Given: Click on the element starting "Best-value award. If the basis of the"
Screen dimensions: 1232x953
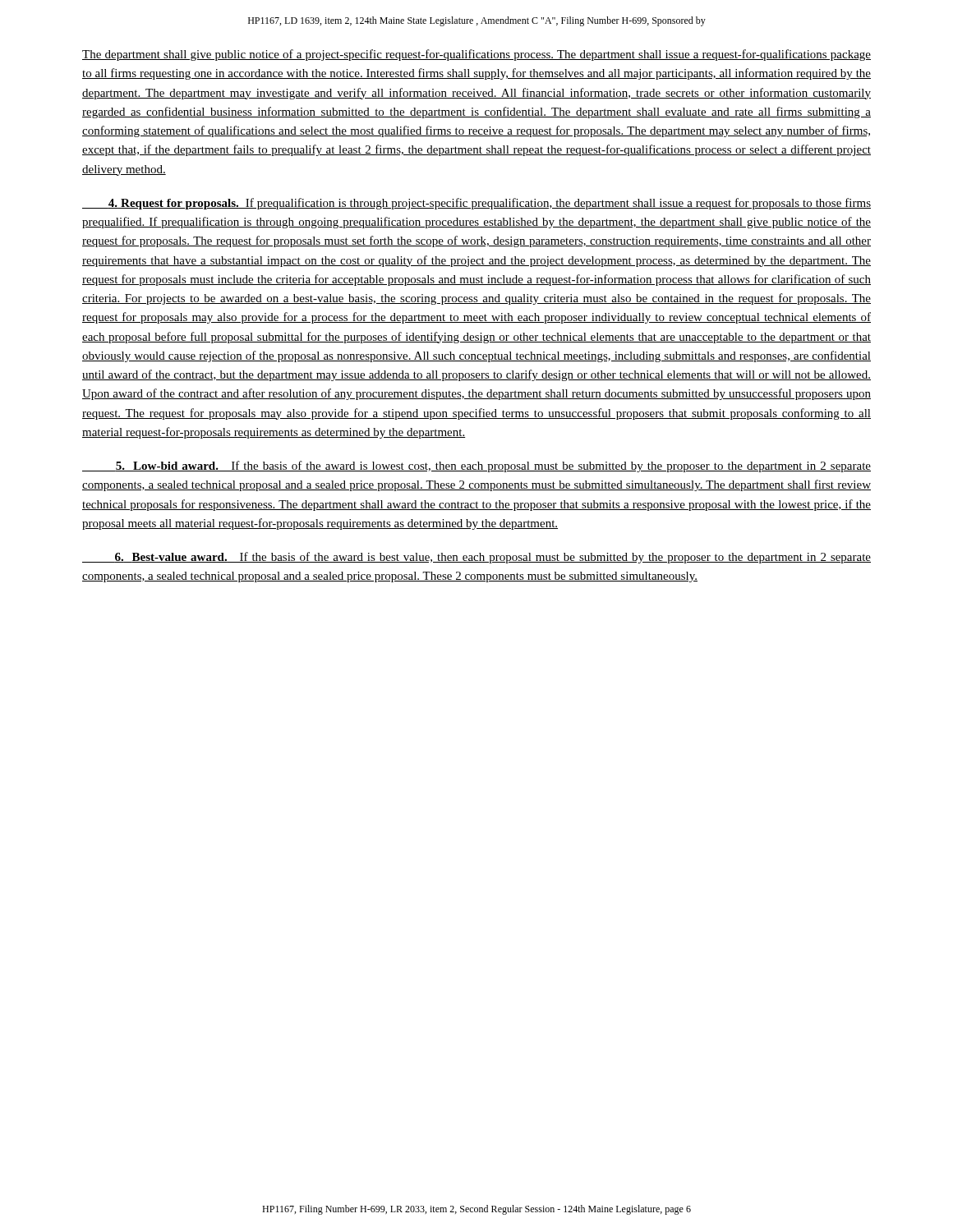Looking at the screenshot, I should pos(476,566).
